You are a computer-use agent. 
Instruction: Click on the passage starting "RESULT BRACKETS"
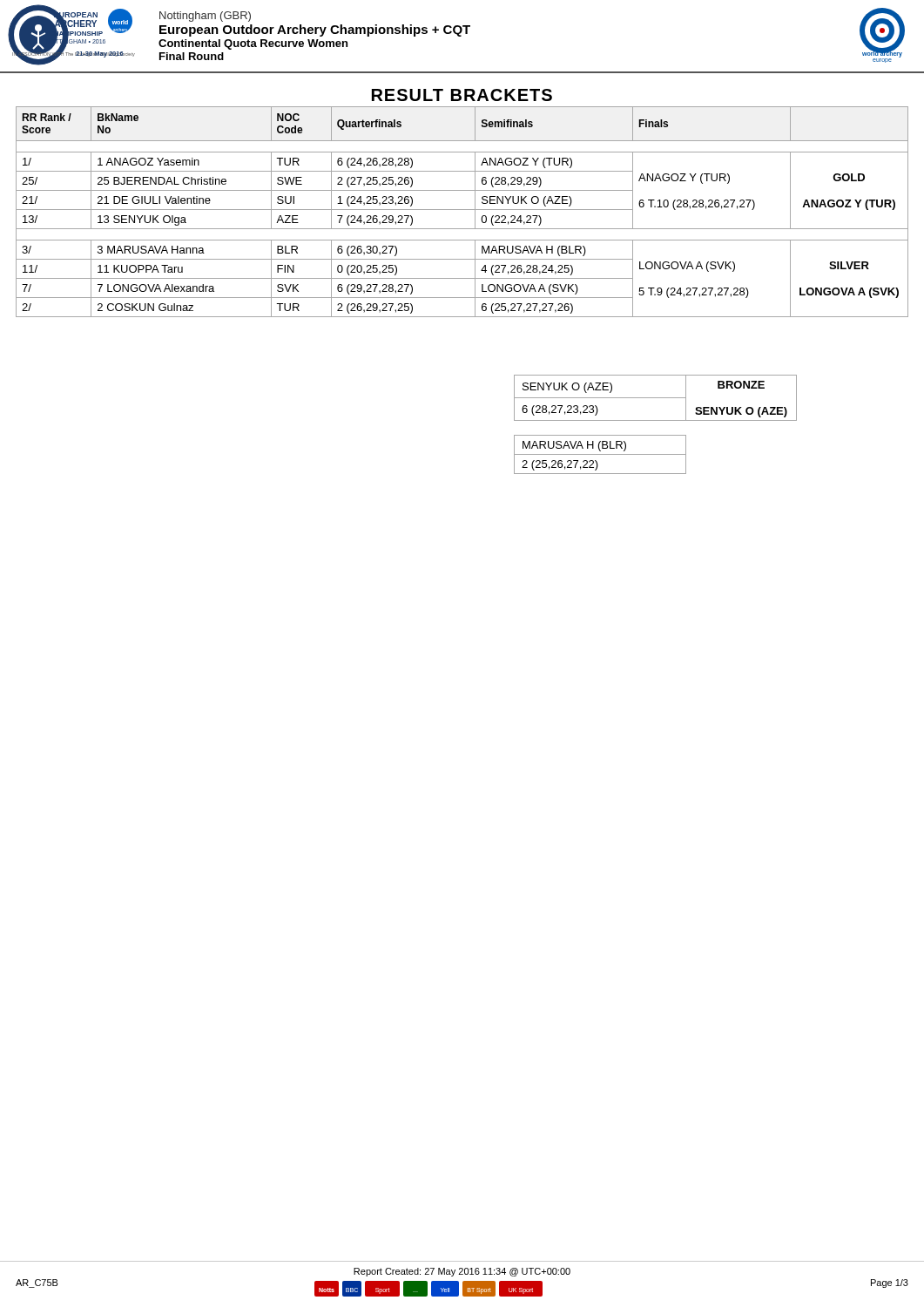(462, 95)
